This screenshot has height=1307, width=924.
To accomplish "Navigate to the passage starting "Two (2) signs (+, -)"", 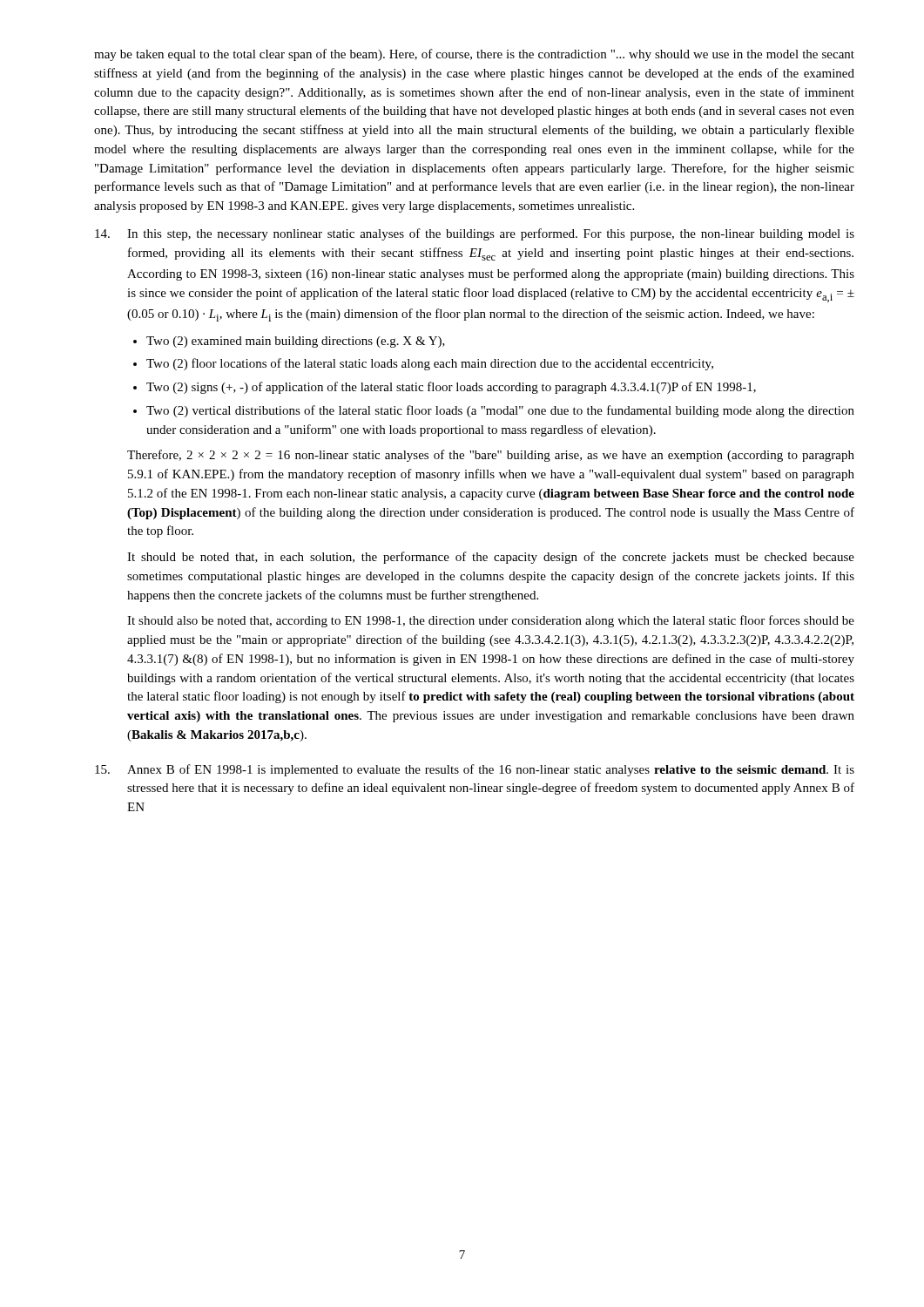I will pos(500,388).
